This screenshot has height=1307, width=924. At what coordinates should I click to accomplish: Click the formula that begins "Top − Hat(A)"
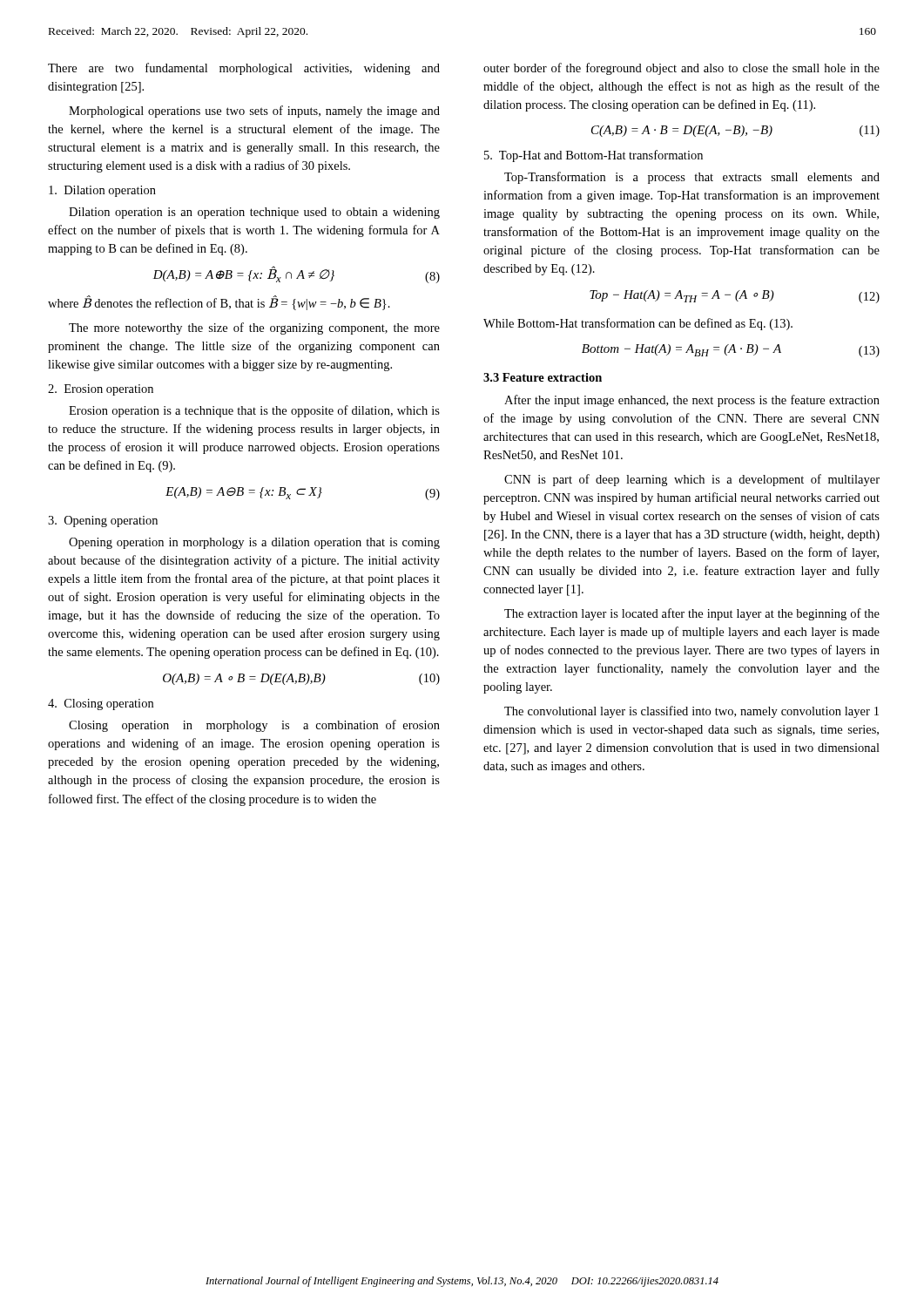[x=681, y=296]
